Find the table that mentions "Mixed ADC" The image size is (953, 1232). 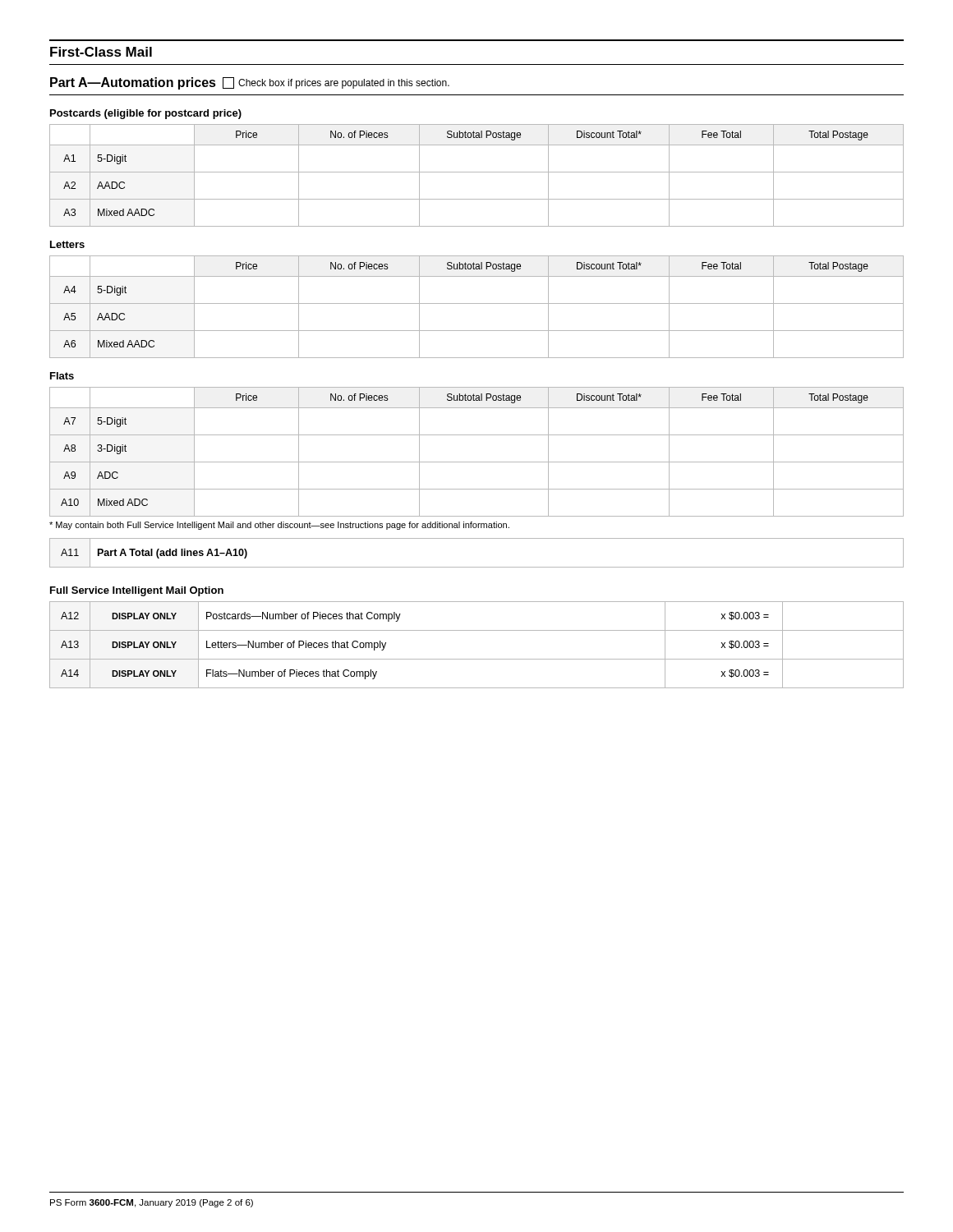tap(476, 452)
